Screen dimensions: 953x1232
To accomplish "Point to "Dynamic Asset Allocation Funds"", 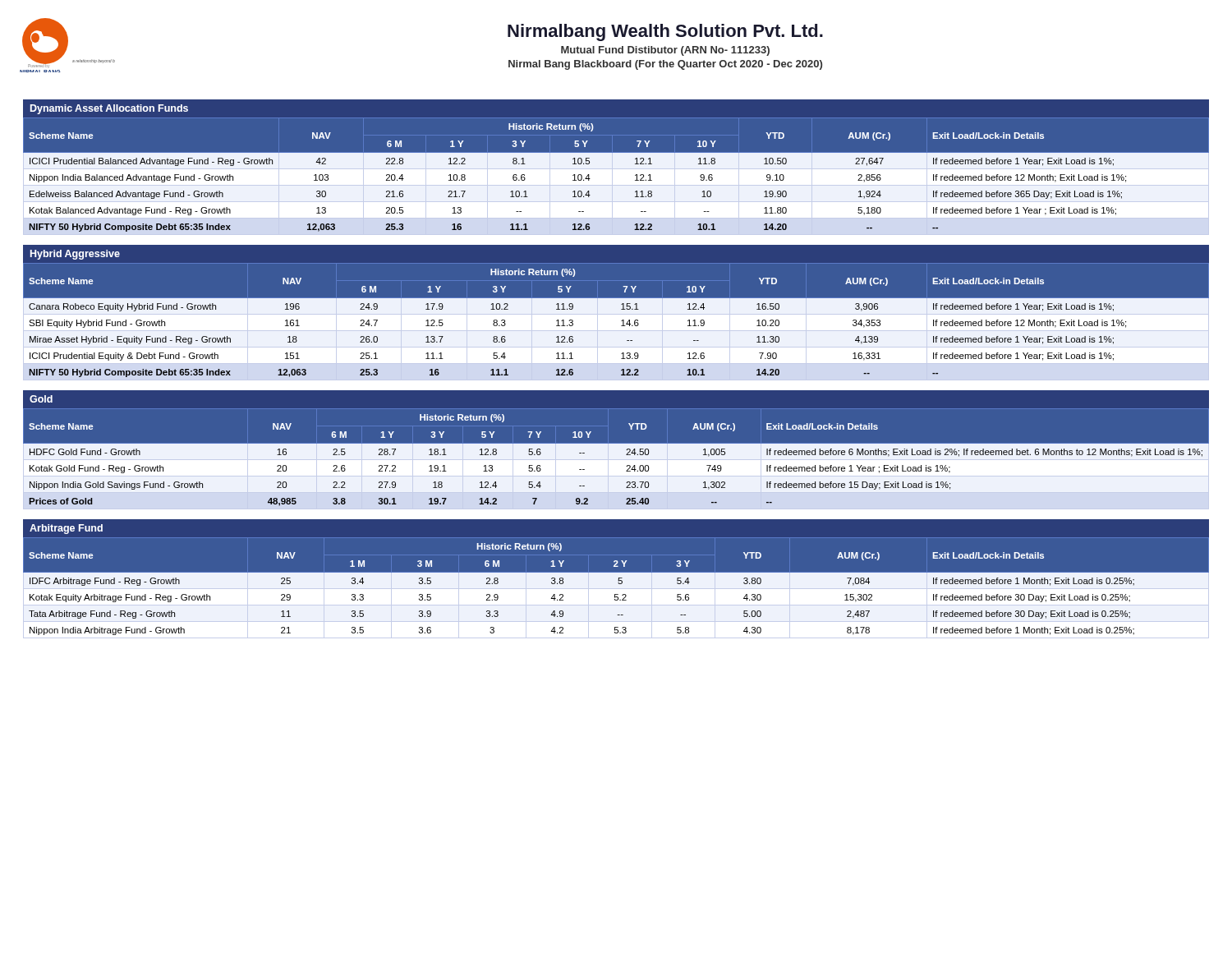I will [x=109, y=108].
